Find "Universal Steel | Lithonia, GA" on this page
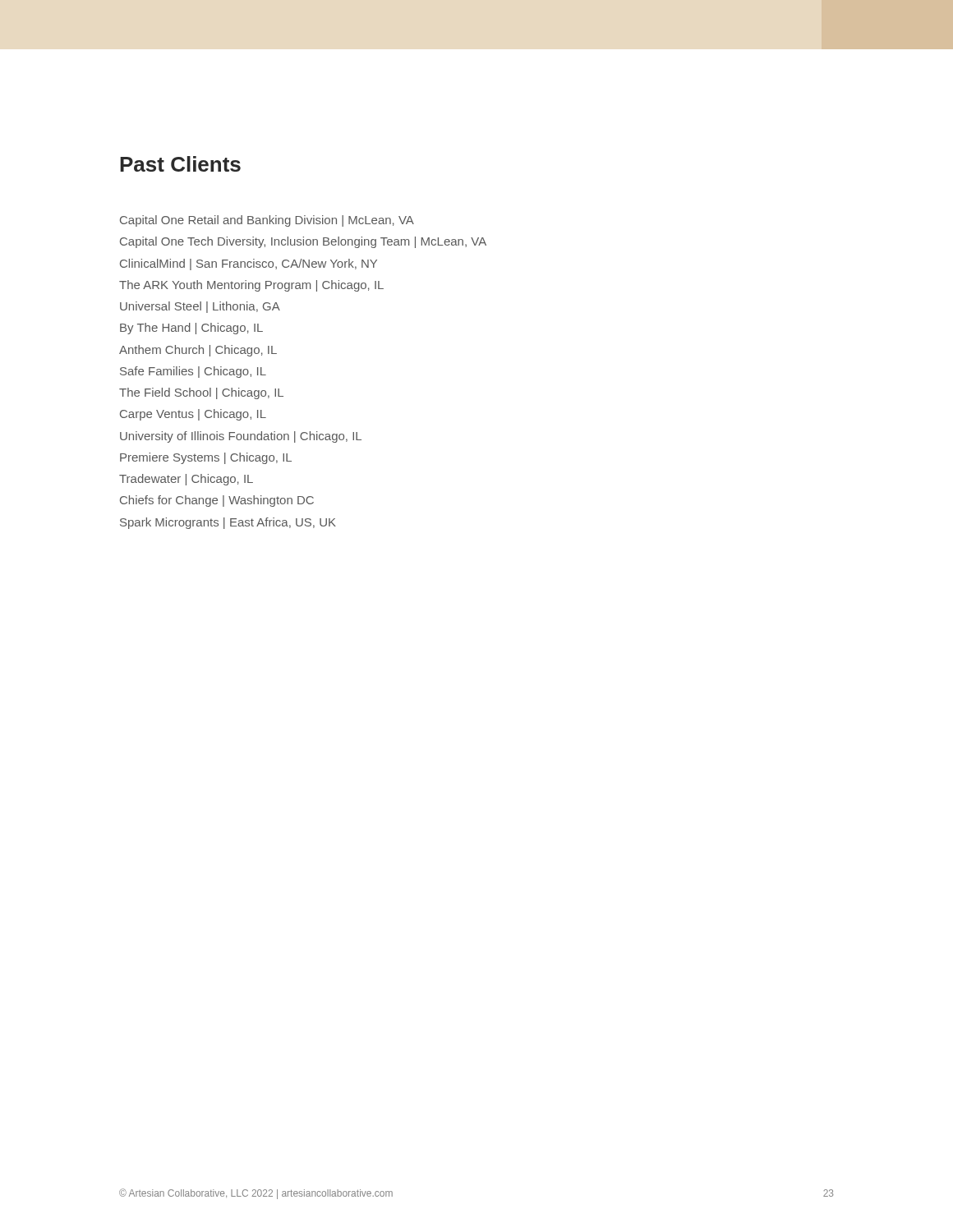Viewport: 953px width, 1232px height. click(x=200, y=306)
